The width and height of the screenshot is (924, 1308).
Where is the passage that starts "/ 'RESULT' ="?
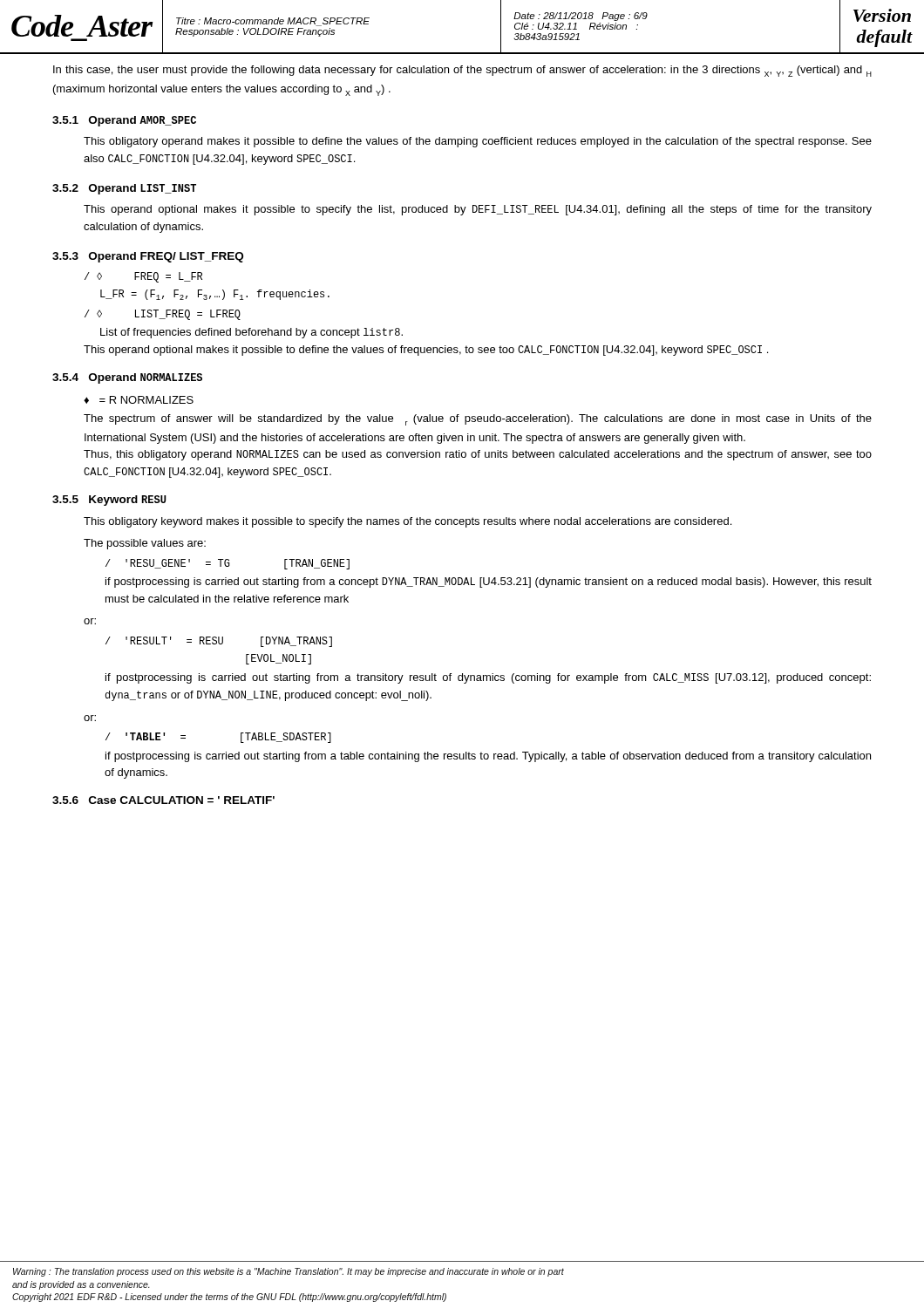tap(219, 642)
